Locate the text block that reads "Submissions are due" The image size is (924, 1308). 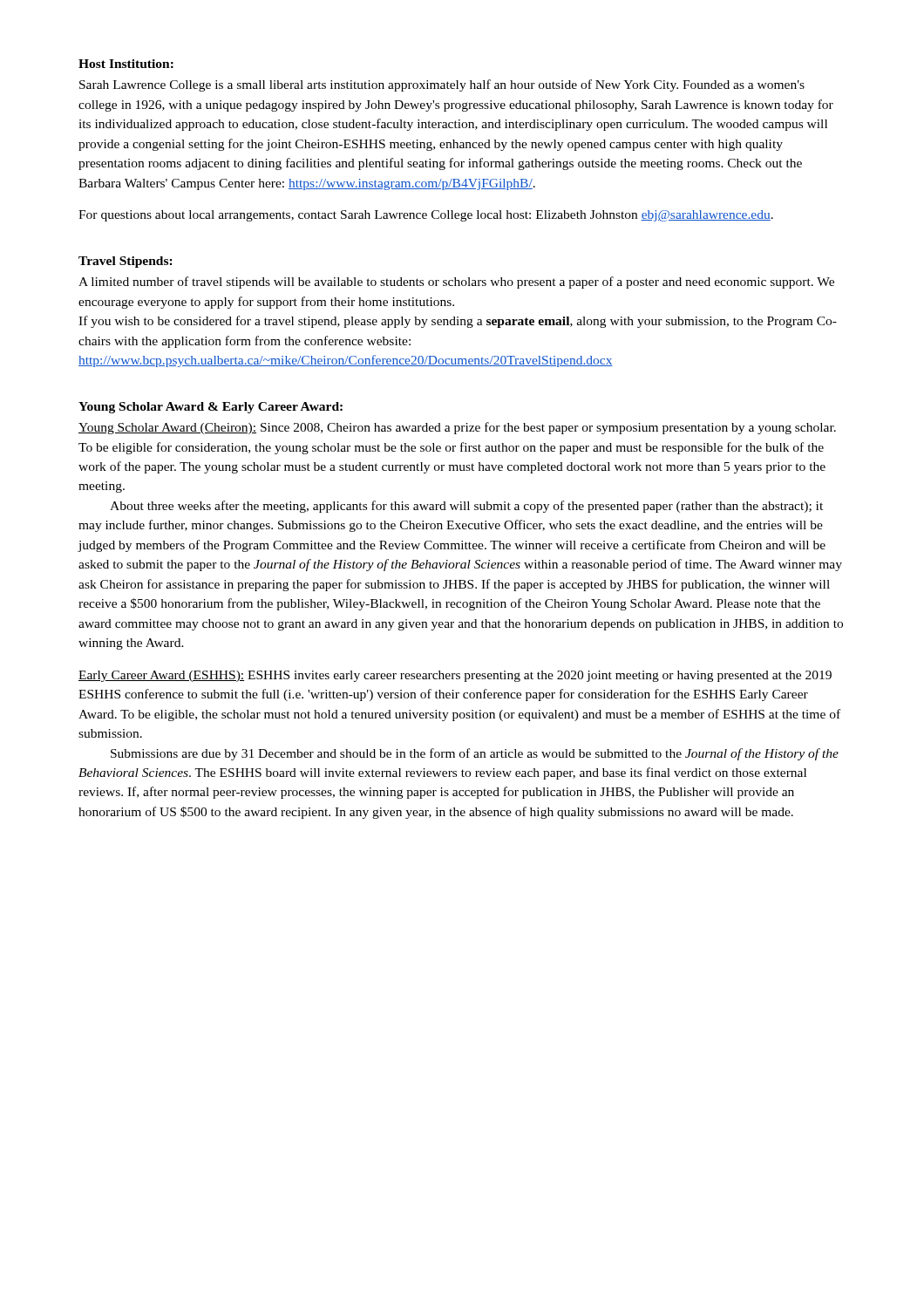pos(458,782)
